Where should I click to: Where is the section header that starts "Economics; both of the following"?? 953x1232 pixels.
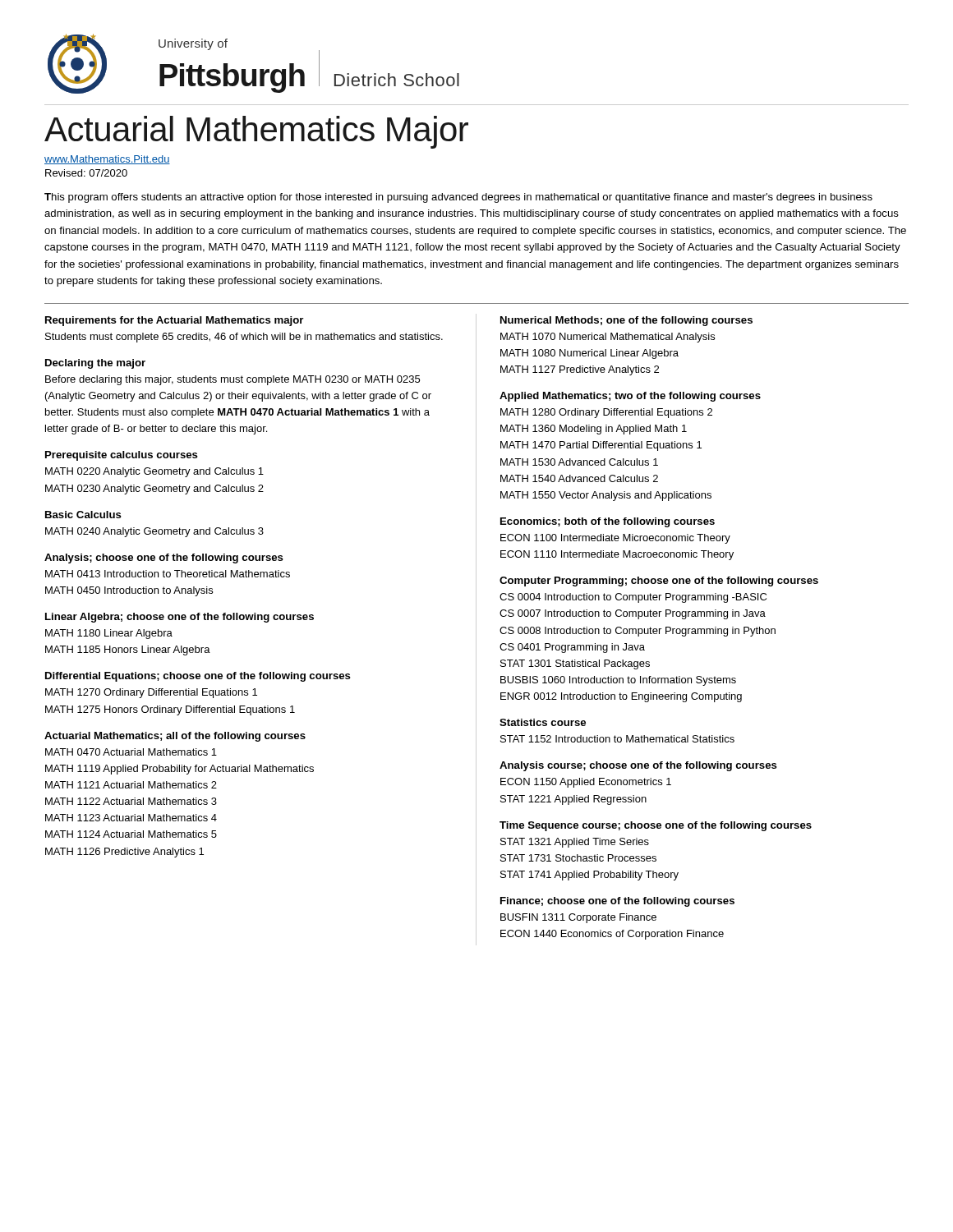coord(607,521)
